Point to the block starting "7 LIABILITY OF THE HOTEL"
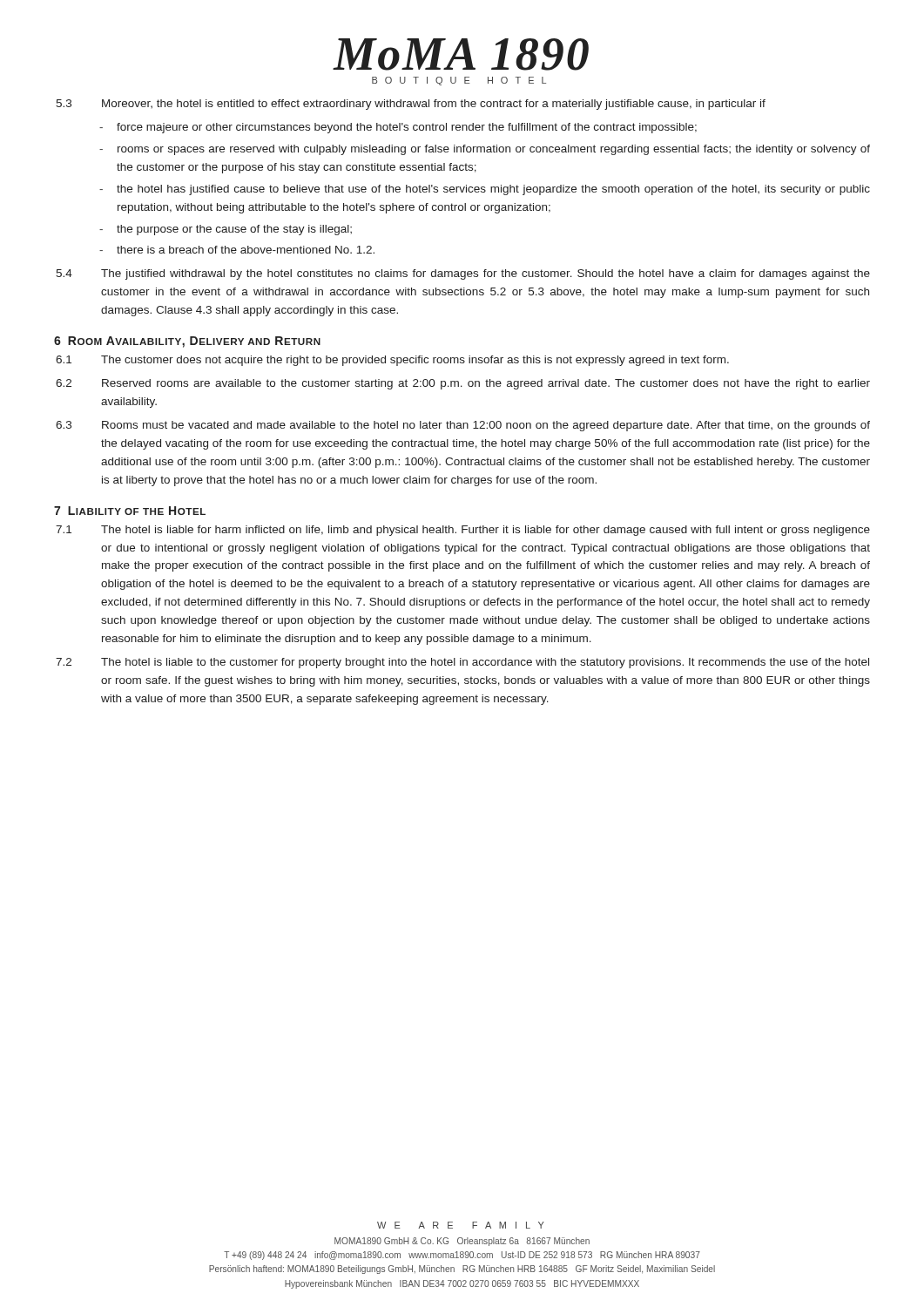 130,510
